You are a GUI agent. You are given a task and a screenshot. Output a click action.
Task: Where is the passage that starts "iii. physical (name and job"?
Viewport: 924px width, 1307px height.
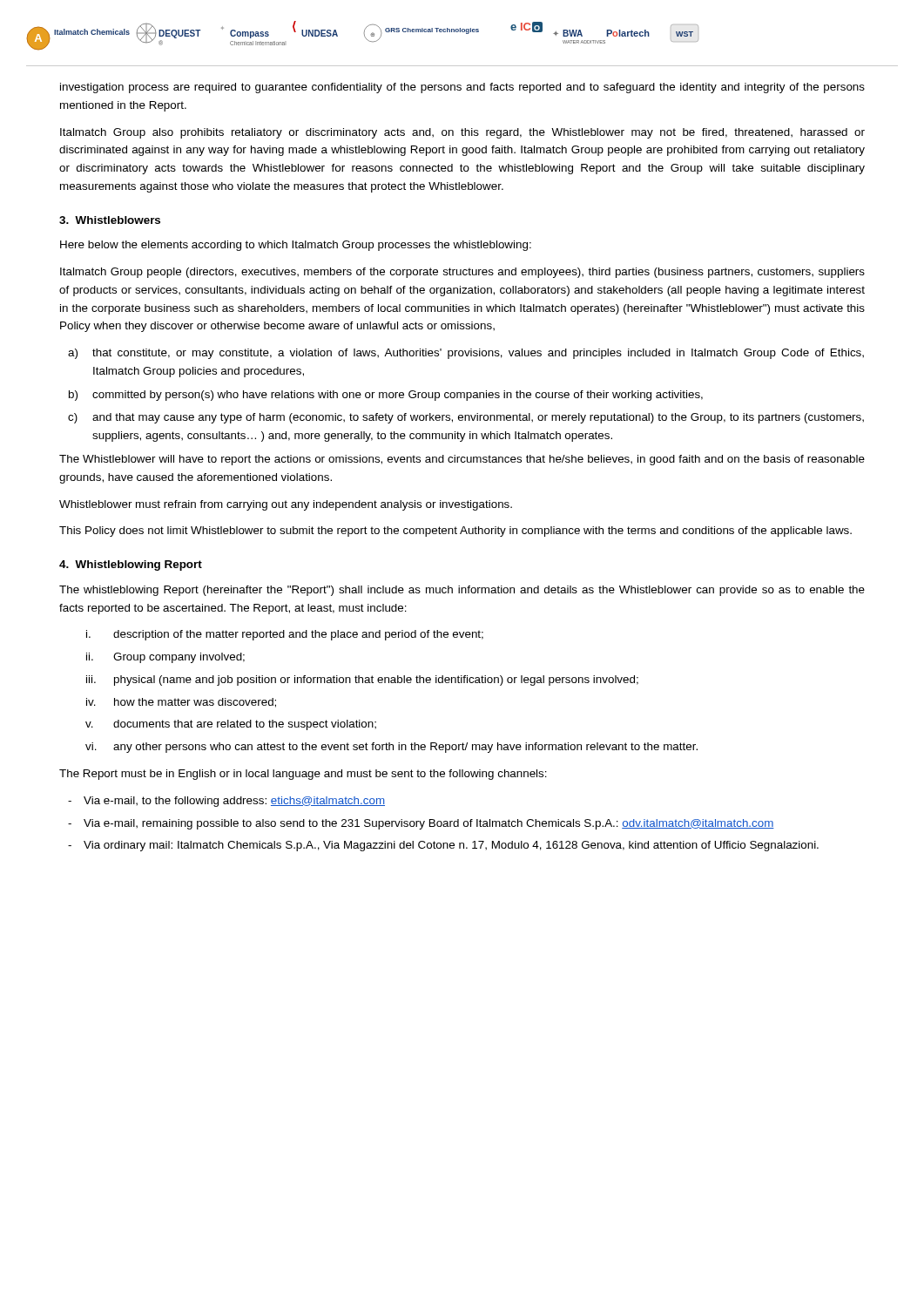[362, 680]
